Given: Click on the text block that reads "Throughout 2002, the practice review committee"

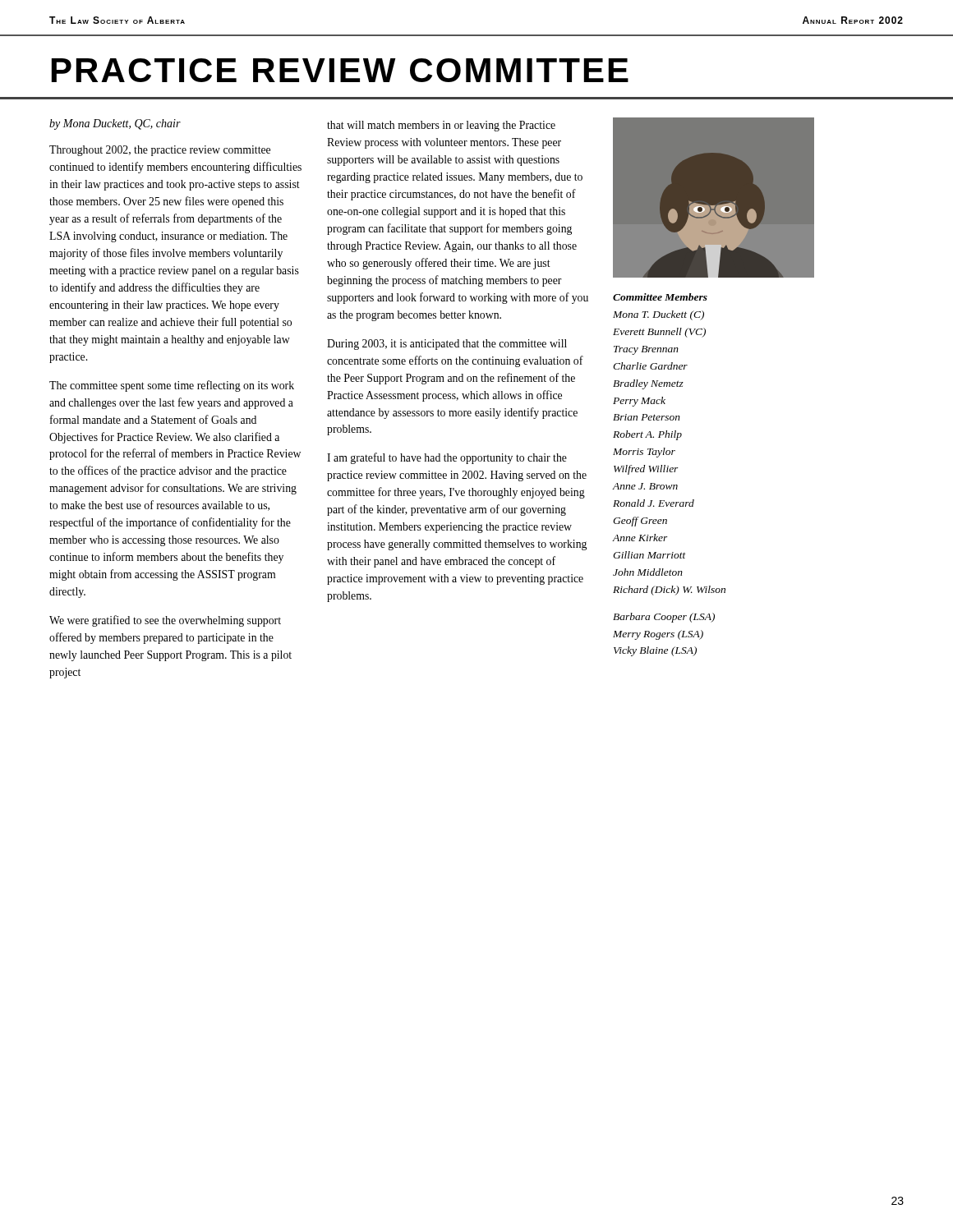Looking at the screenshot, I should tap(176, 253).
